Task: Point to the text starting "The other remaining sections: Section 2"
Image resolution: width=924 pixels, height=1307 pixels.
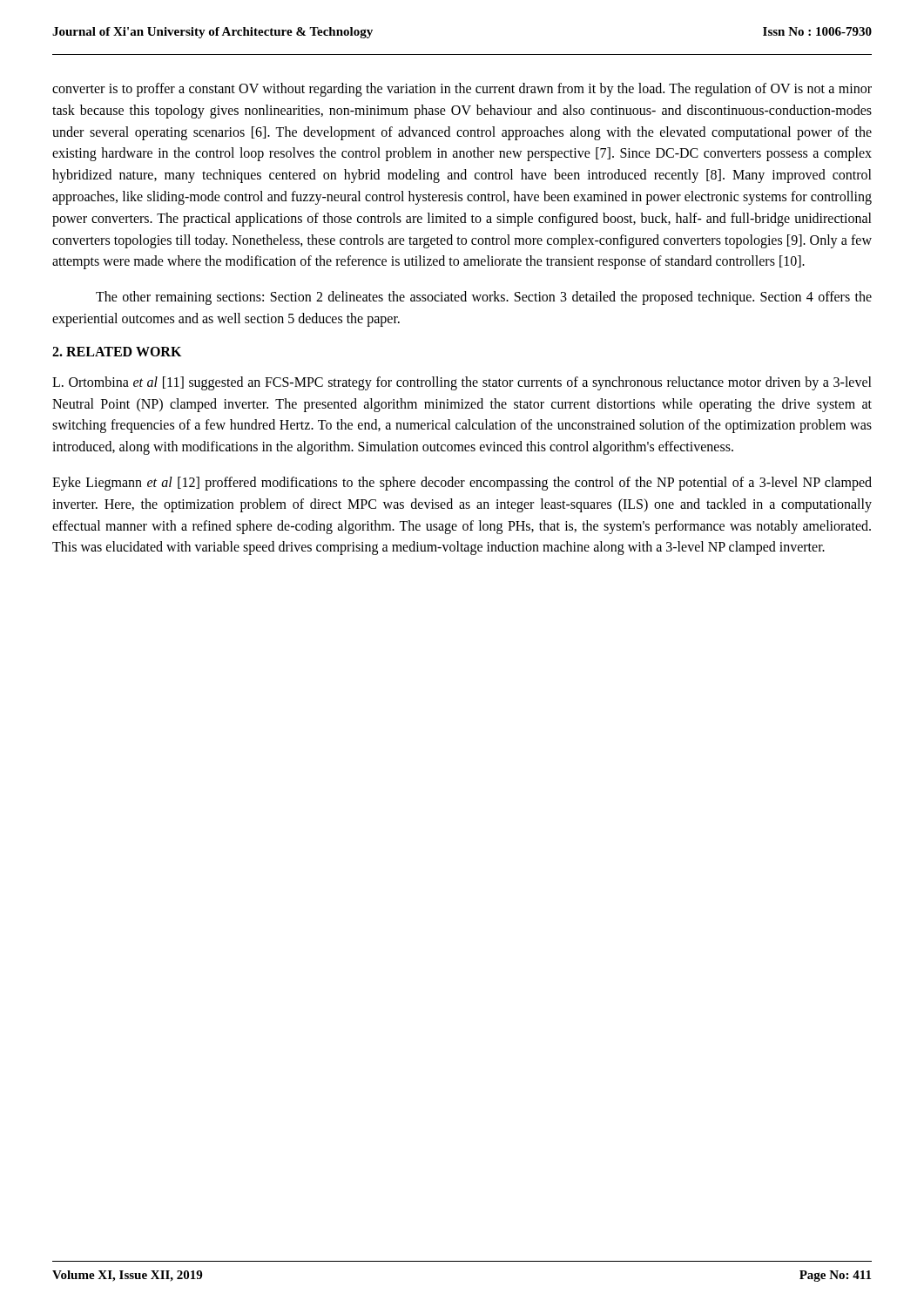Action: [x=462, y=308]
